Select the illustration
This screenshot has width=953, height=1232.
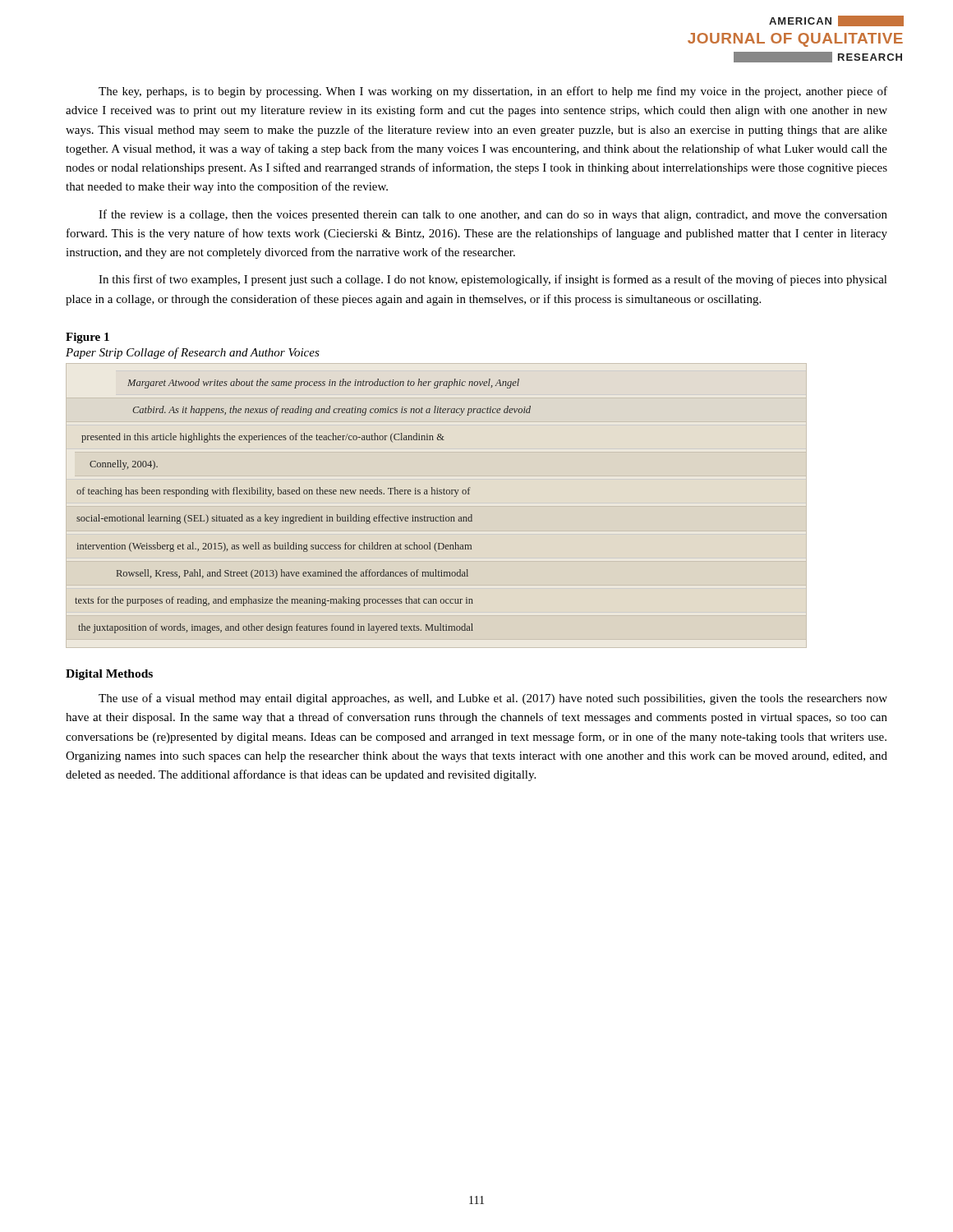(435, 505)
